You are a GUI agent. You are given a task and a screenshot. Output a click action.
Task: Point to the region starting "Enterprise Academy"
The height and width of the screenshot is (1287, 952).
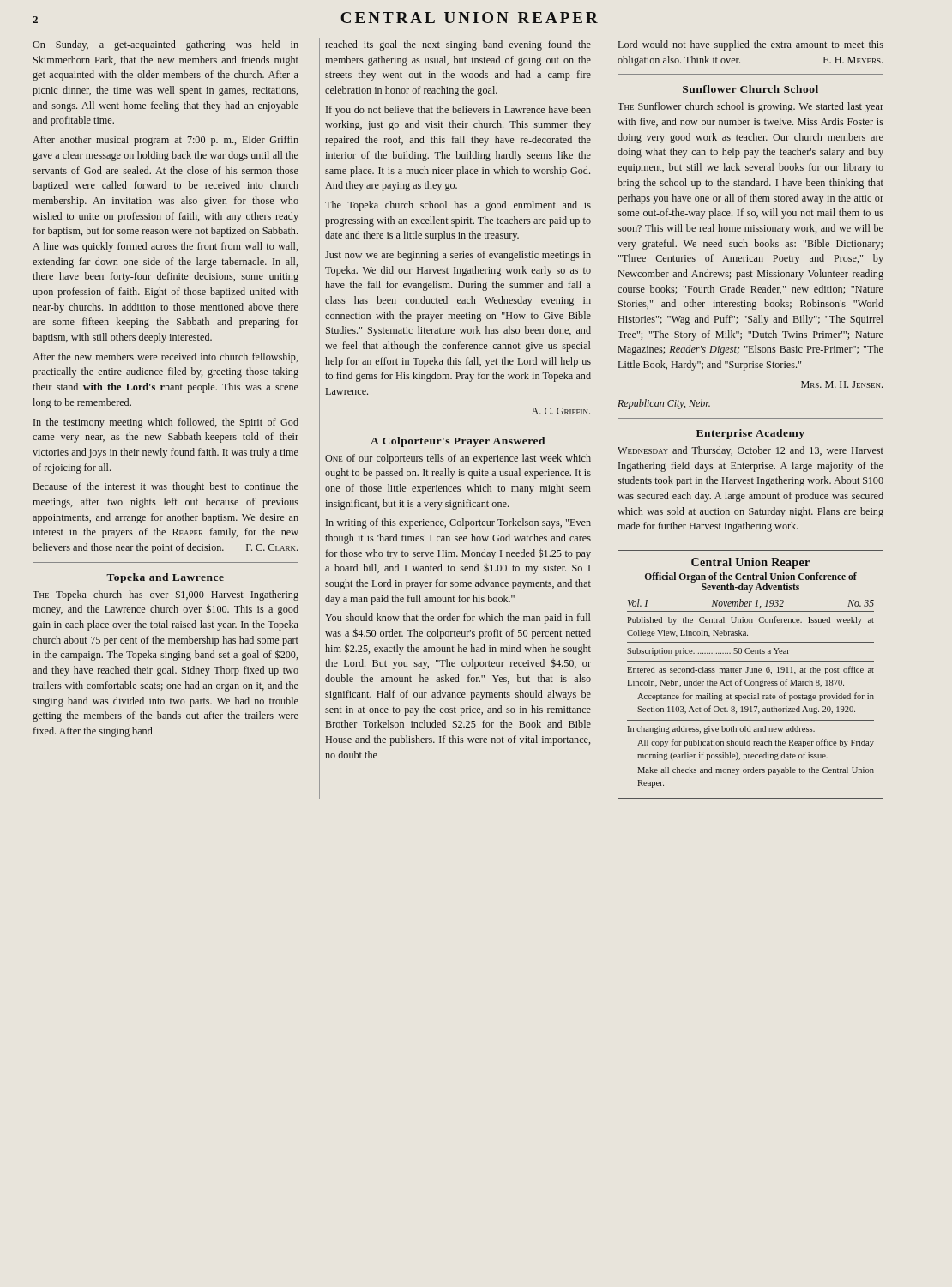click(x=750, y=433)
